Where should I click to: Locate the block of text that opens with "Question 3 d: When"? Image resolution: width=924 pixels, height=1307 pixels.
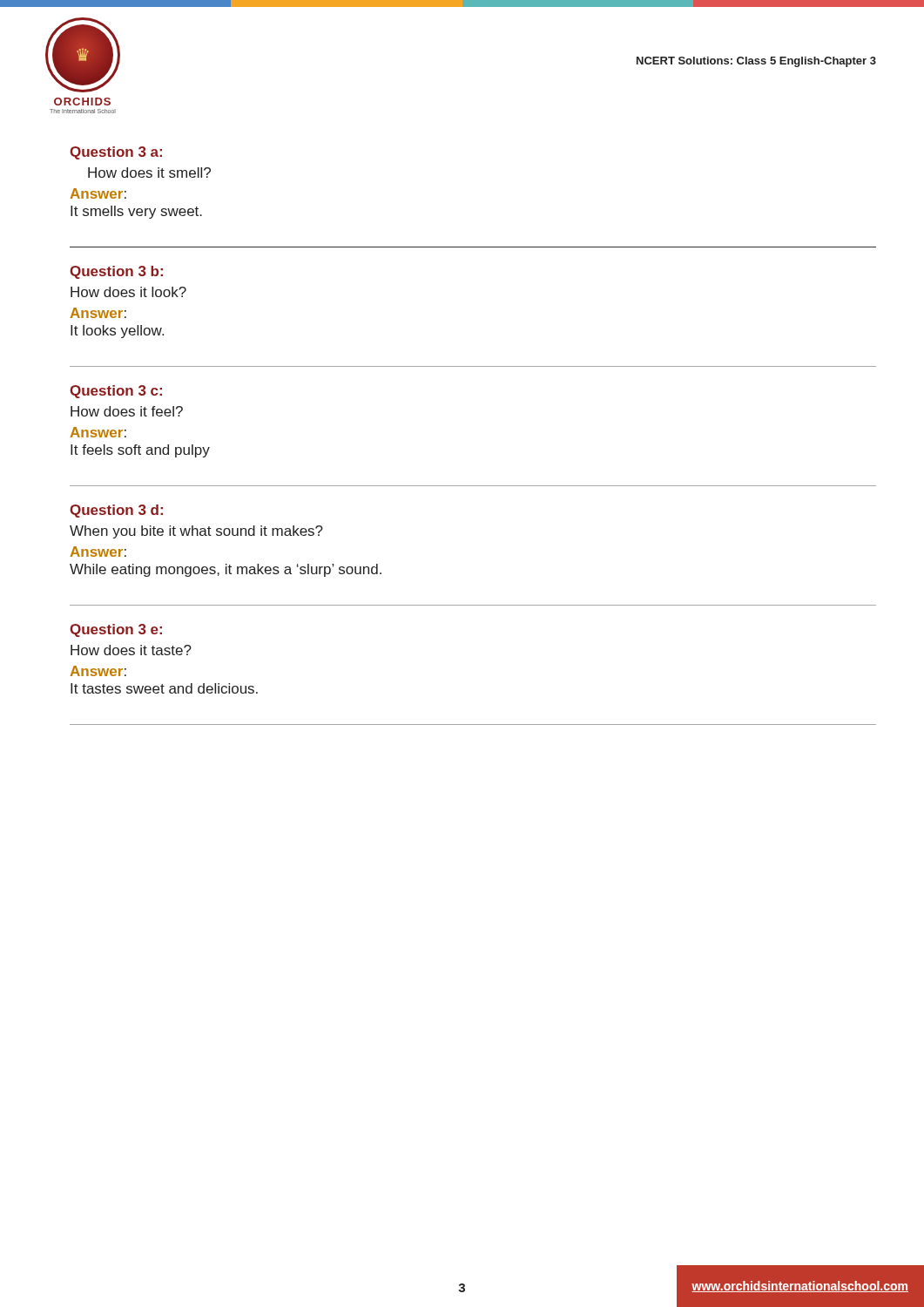click(116, 511)
